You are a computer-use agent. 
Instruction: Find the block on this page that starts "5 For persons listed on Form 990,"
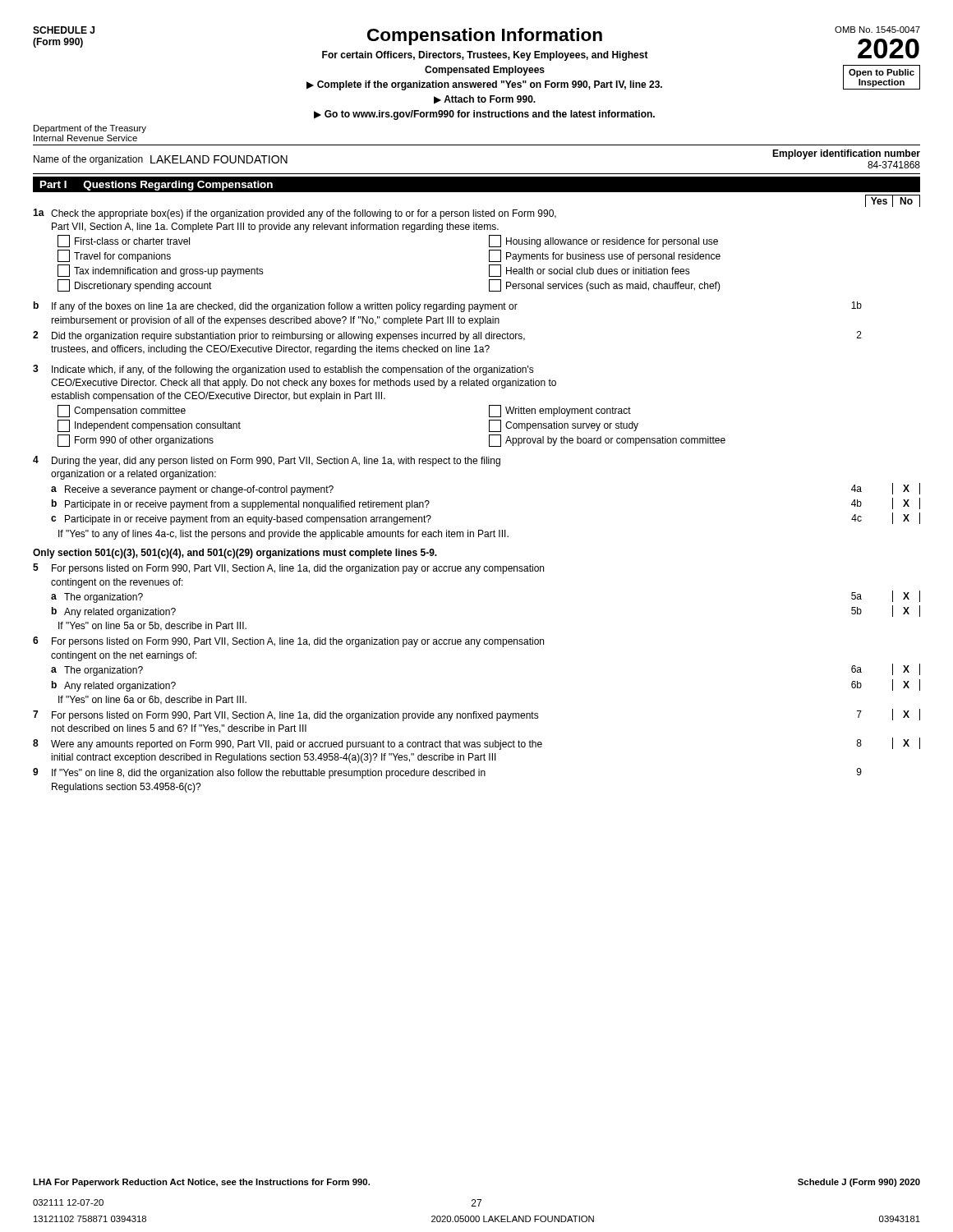(x=450, y=568)
